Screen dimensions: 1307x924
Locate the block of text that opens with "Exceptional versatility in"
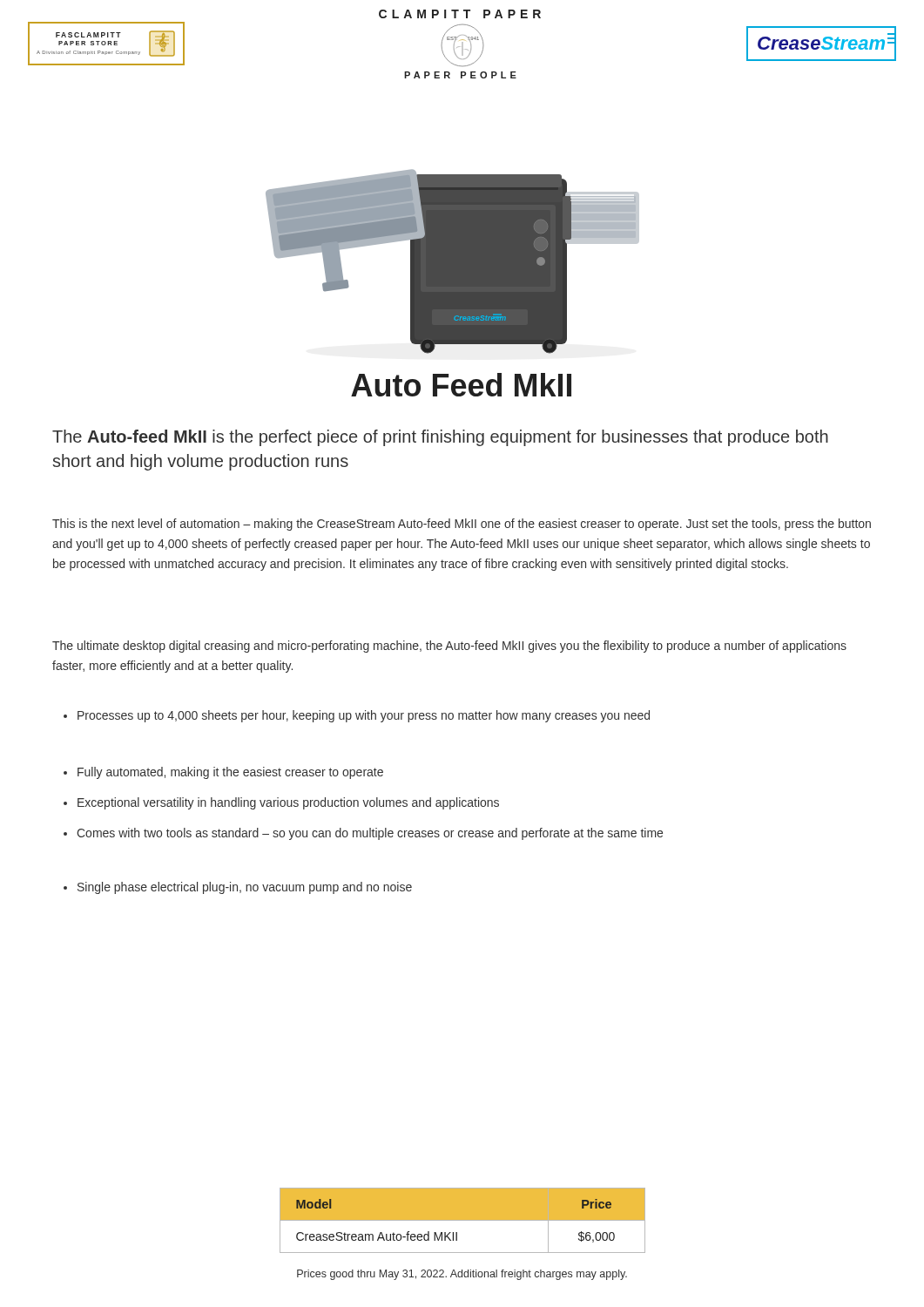462,803
